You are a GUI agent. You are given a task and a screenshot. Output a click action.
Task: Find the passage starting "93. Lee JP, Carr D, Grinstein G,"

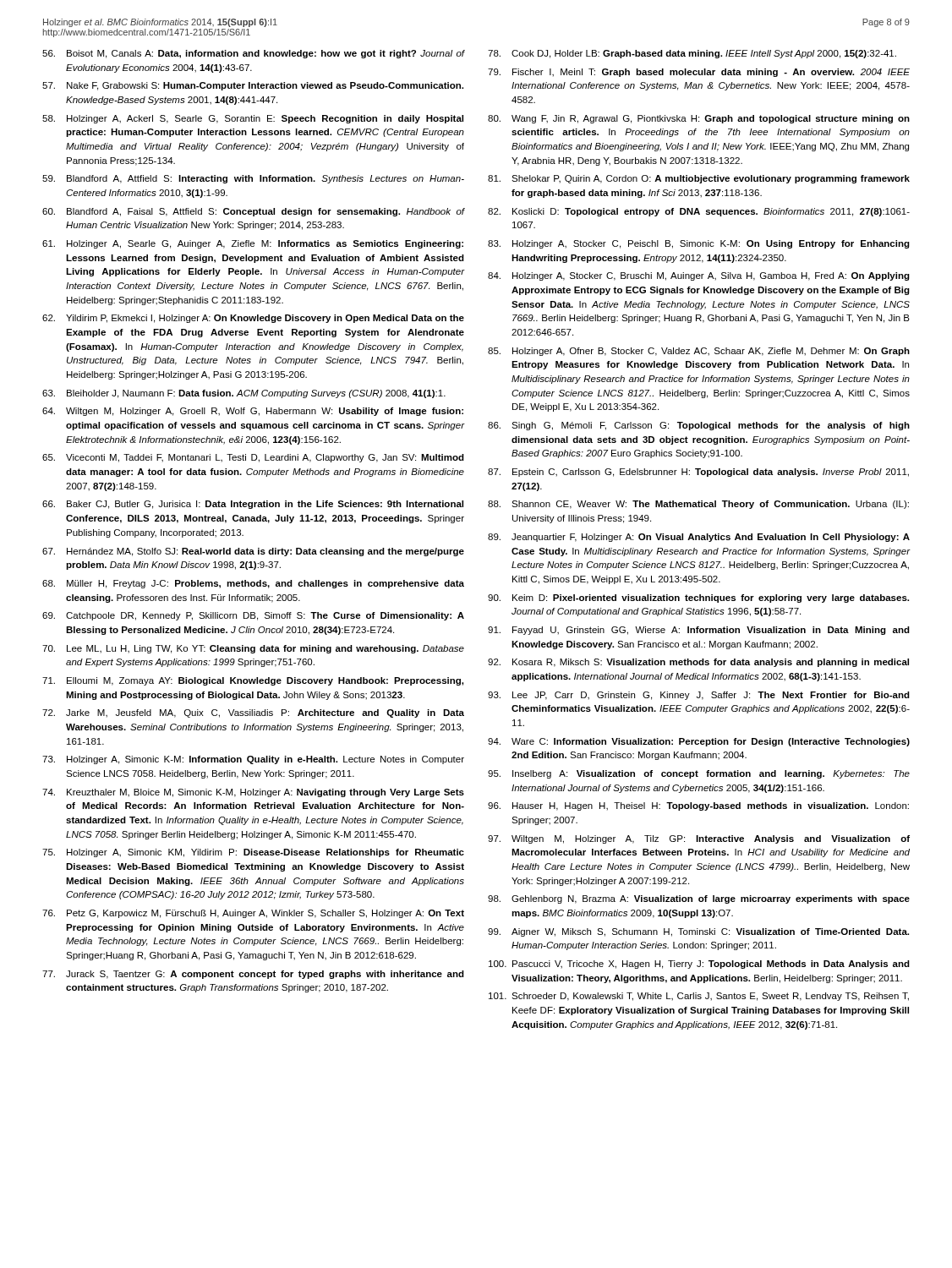click(x=699, y=709)
